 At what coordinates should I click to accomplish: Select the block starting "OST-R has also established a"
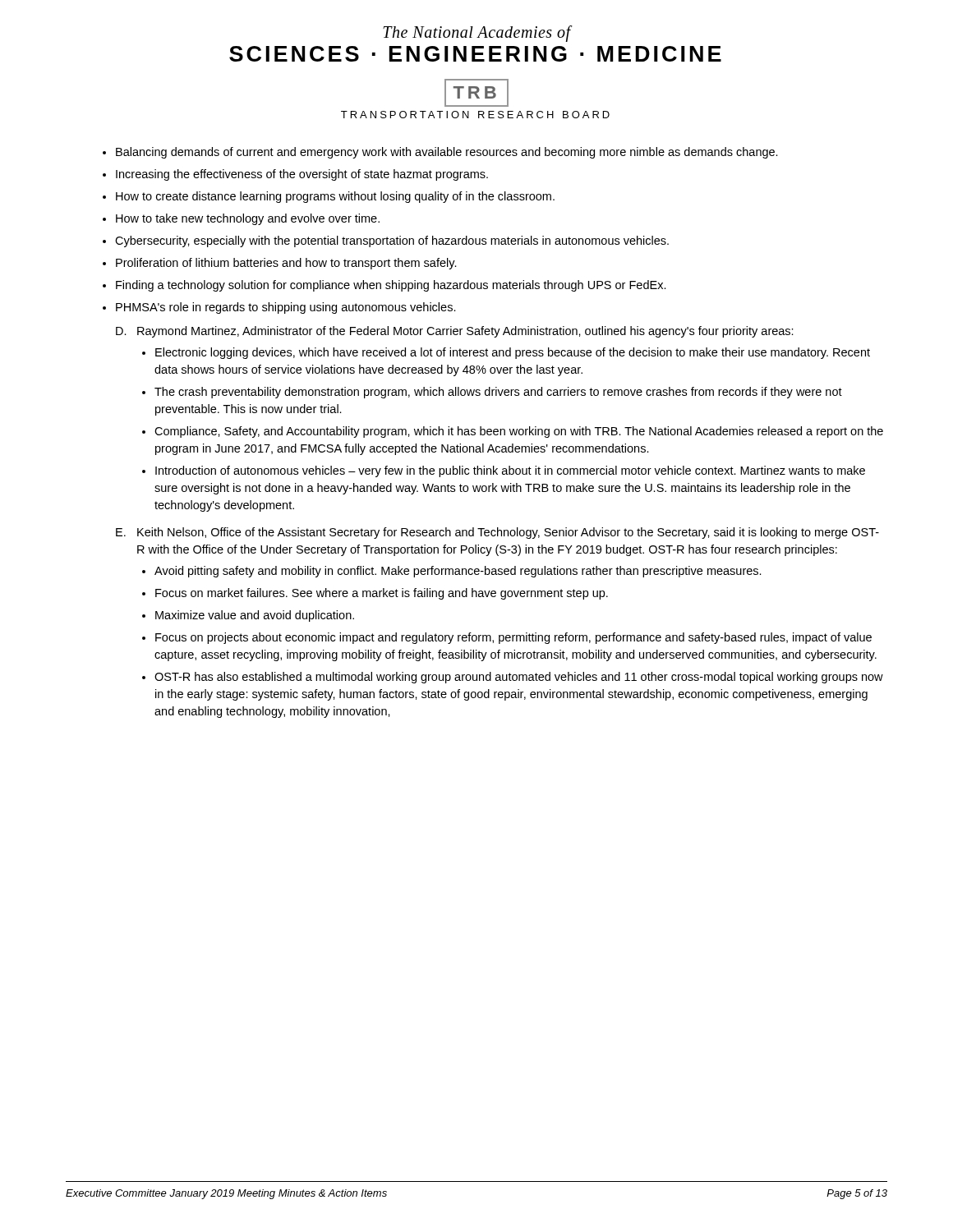[519, 694]
